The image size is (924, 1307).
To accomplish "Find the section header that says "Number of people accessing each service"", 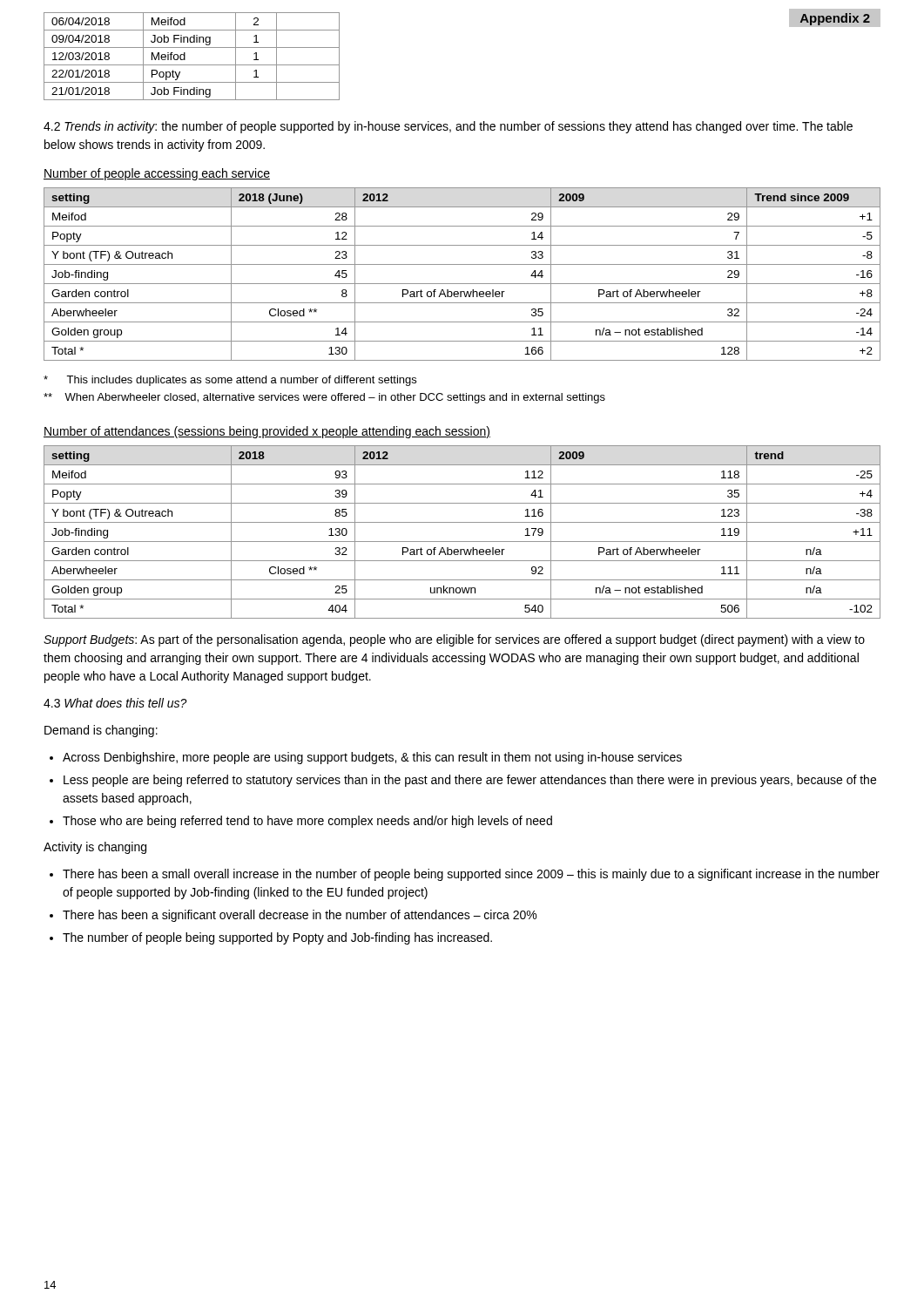I will [x=157, y=173].
